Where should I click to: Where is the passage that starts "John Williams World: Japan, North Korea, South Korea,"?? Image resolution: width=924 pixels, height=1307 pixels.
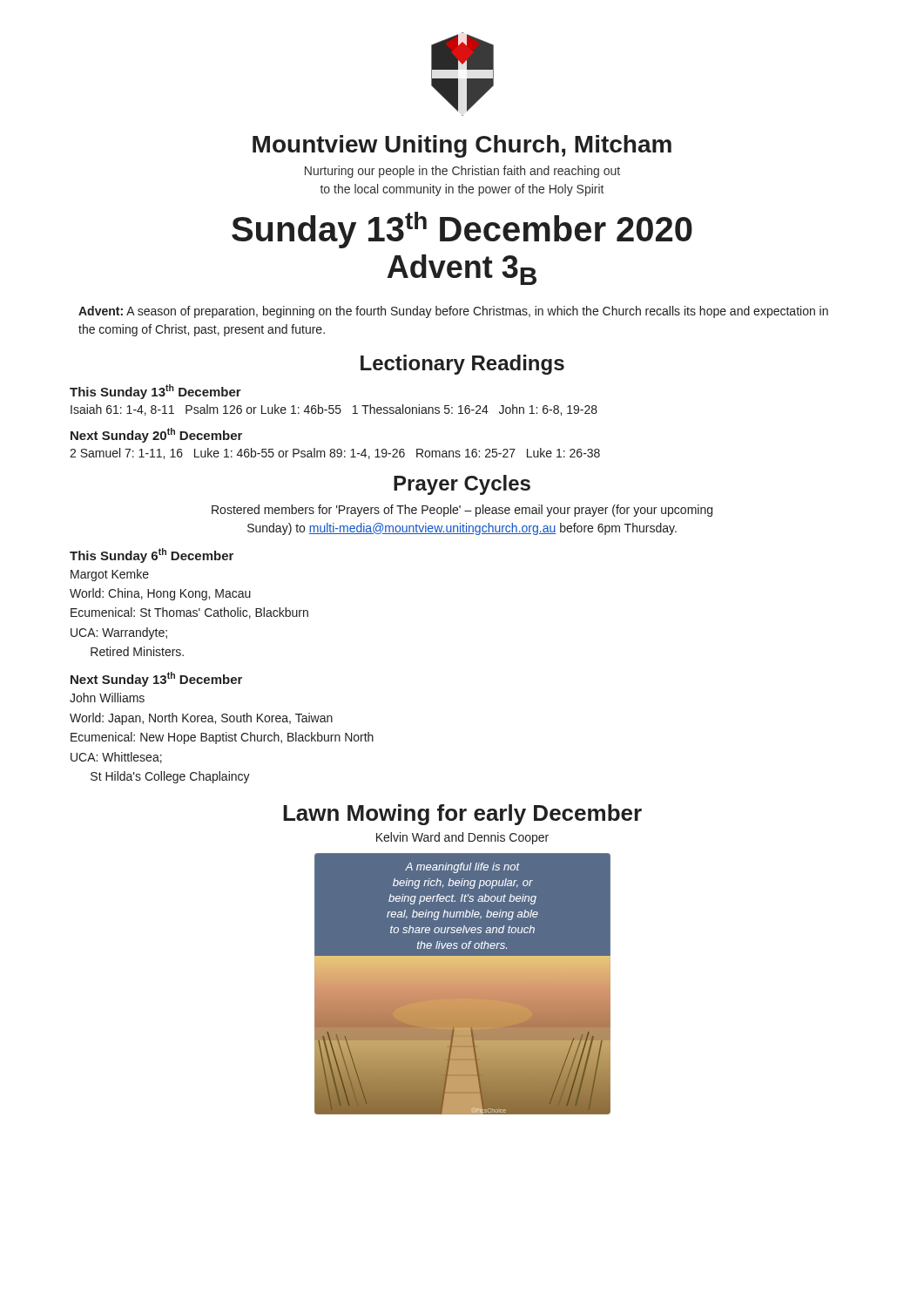point(222,737)
